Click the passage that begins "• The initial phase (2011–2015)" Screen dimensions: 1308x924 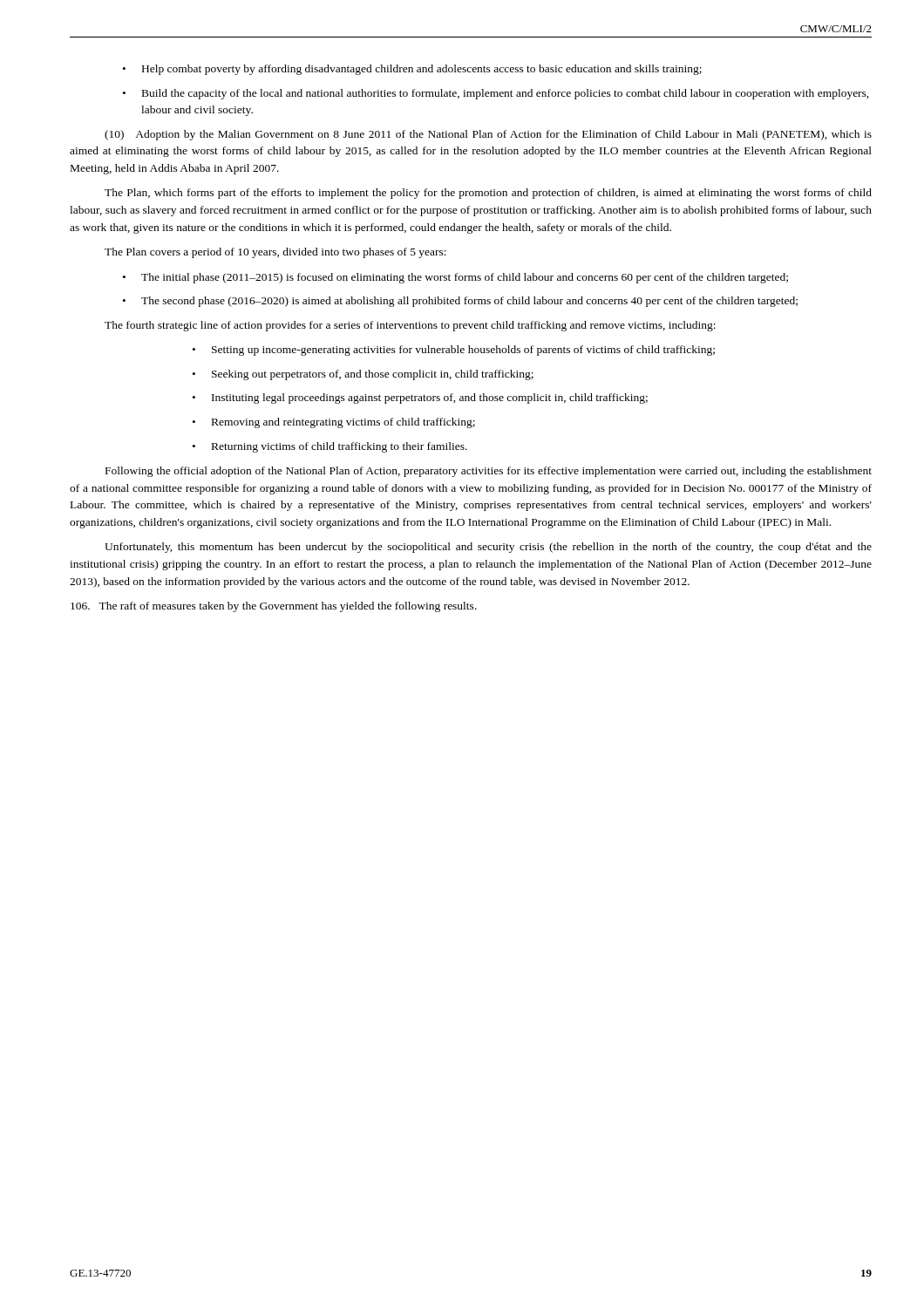coord(455,277)
